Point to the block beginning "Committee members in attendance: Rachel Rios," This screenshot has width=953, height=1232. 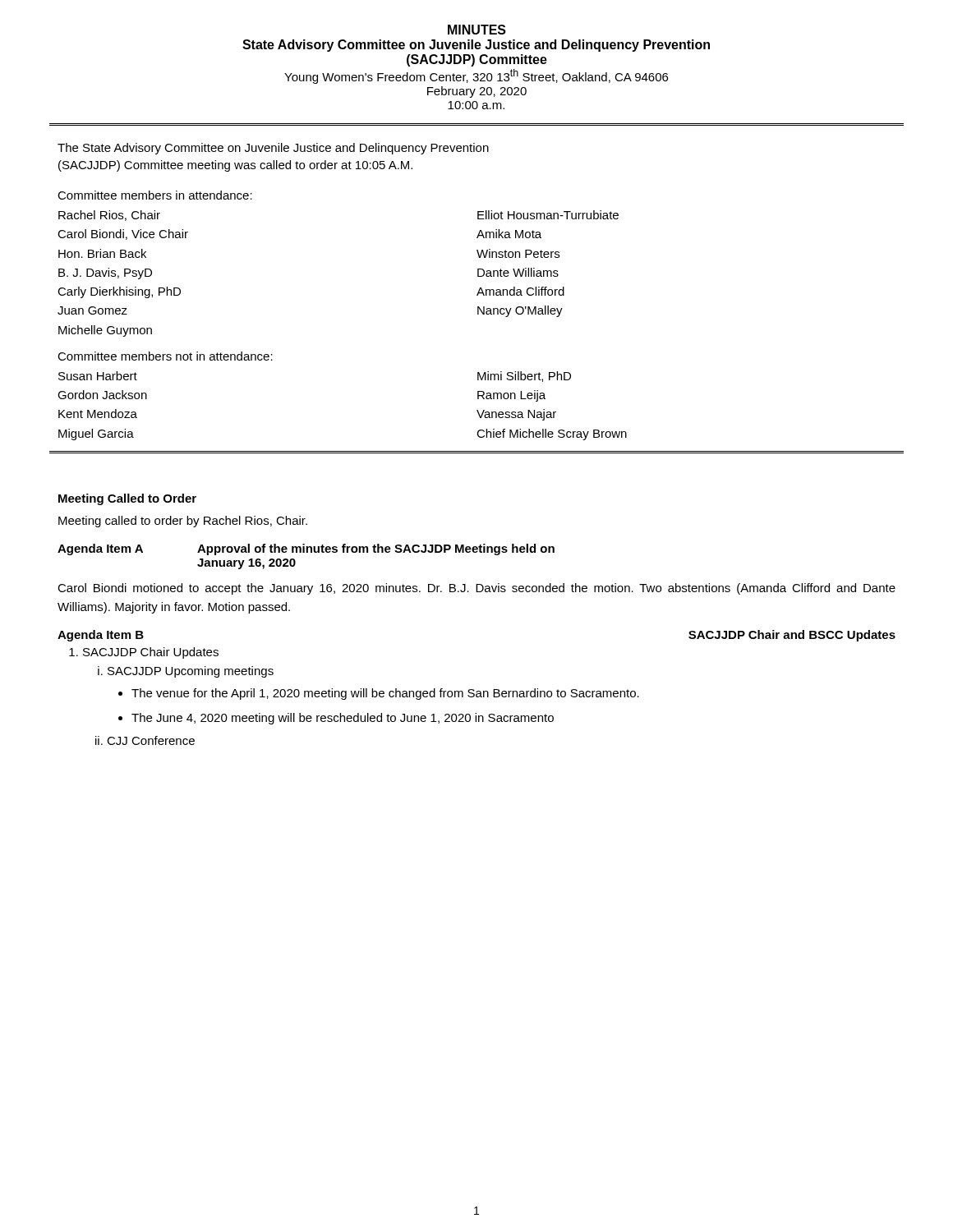[x=476, y=264]
